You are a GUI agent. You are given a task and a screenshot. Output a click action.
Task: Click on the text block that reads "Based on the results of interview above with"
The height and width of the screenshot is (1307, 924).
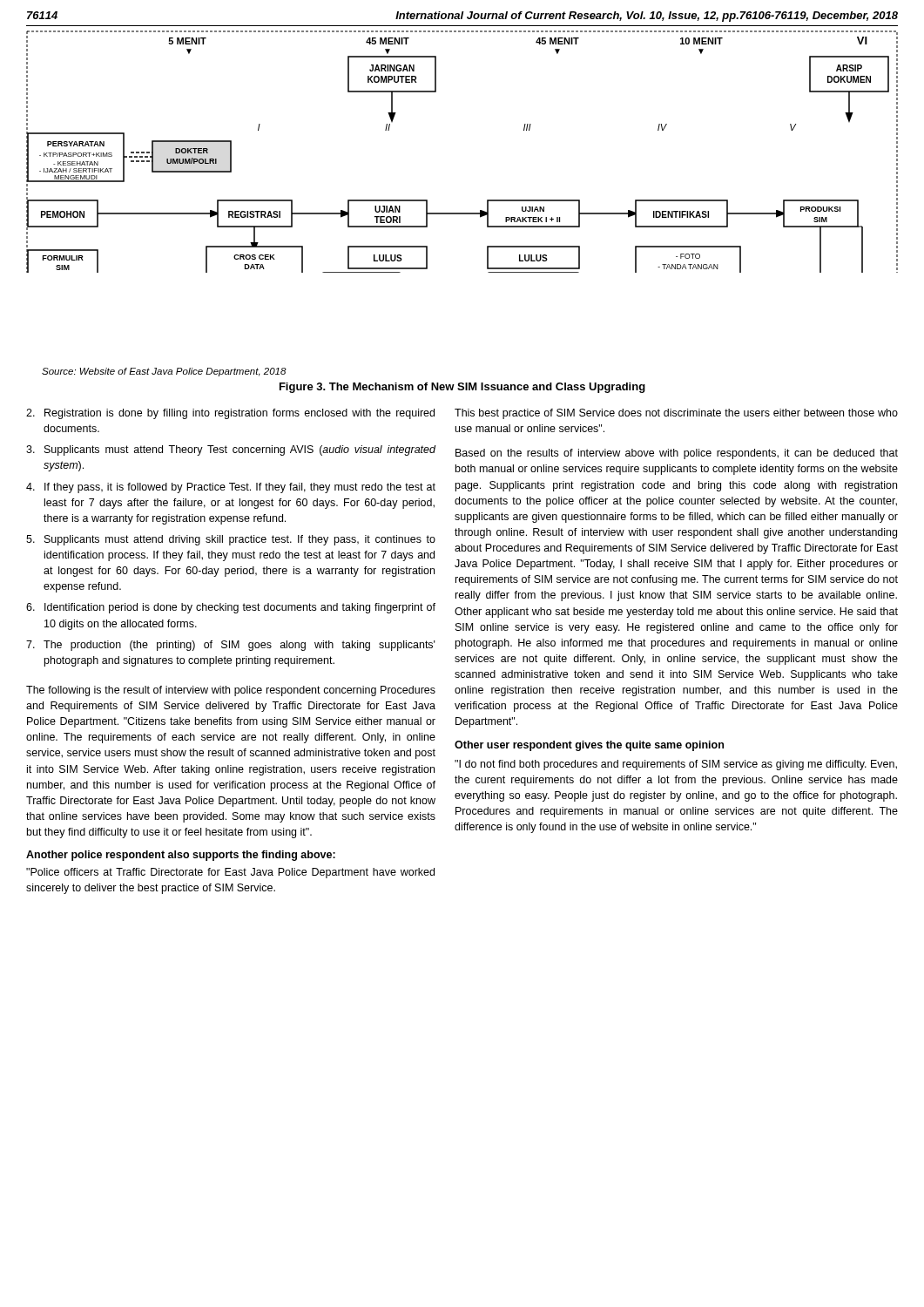[676, 588]
